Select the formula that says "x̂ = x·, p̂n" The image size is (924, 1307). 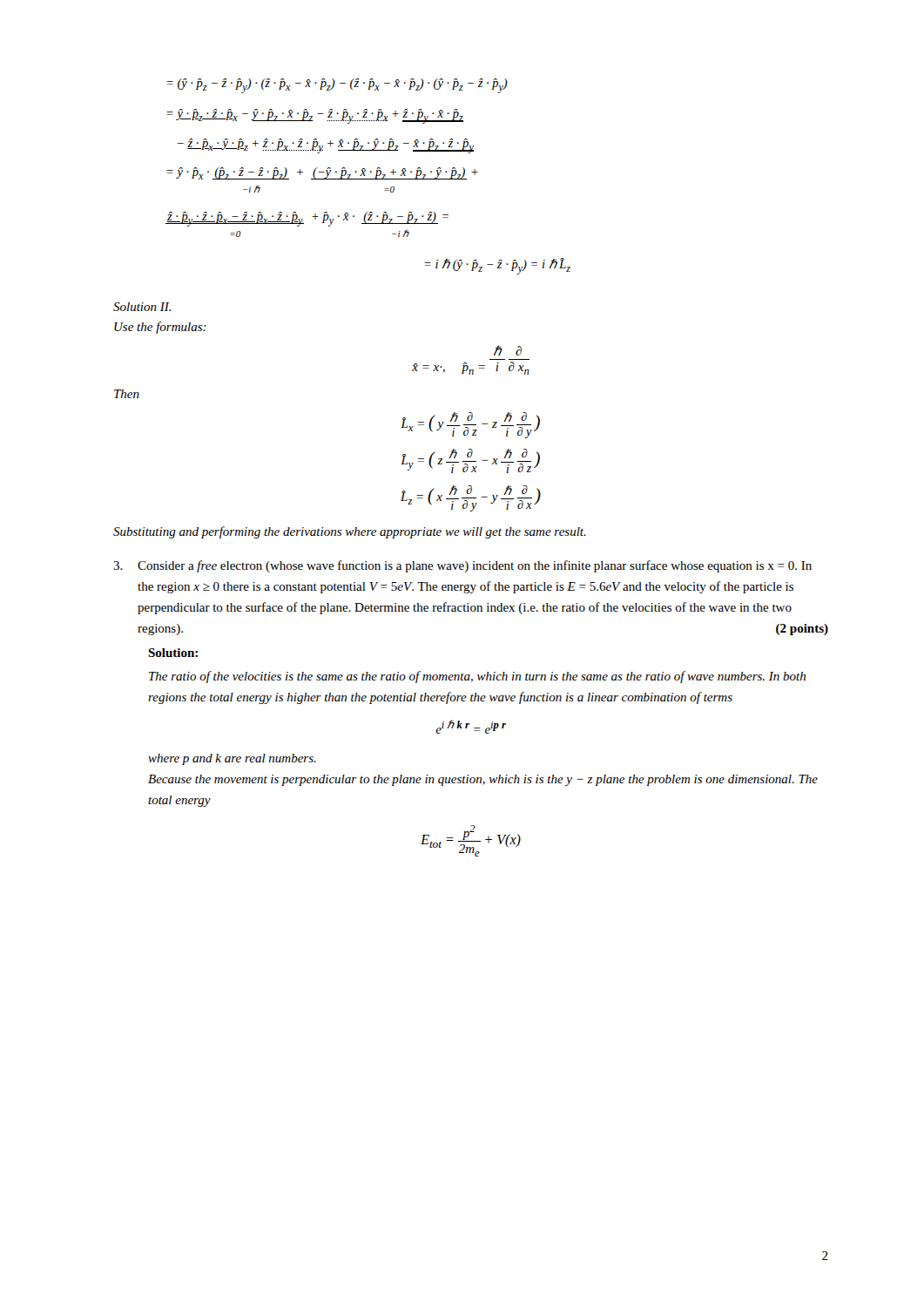click(471, 360)
